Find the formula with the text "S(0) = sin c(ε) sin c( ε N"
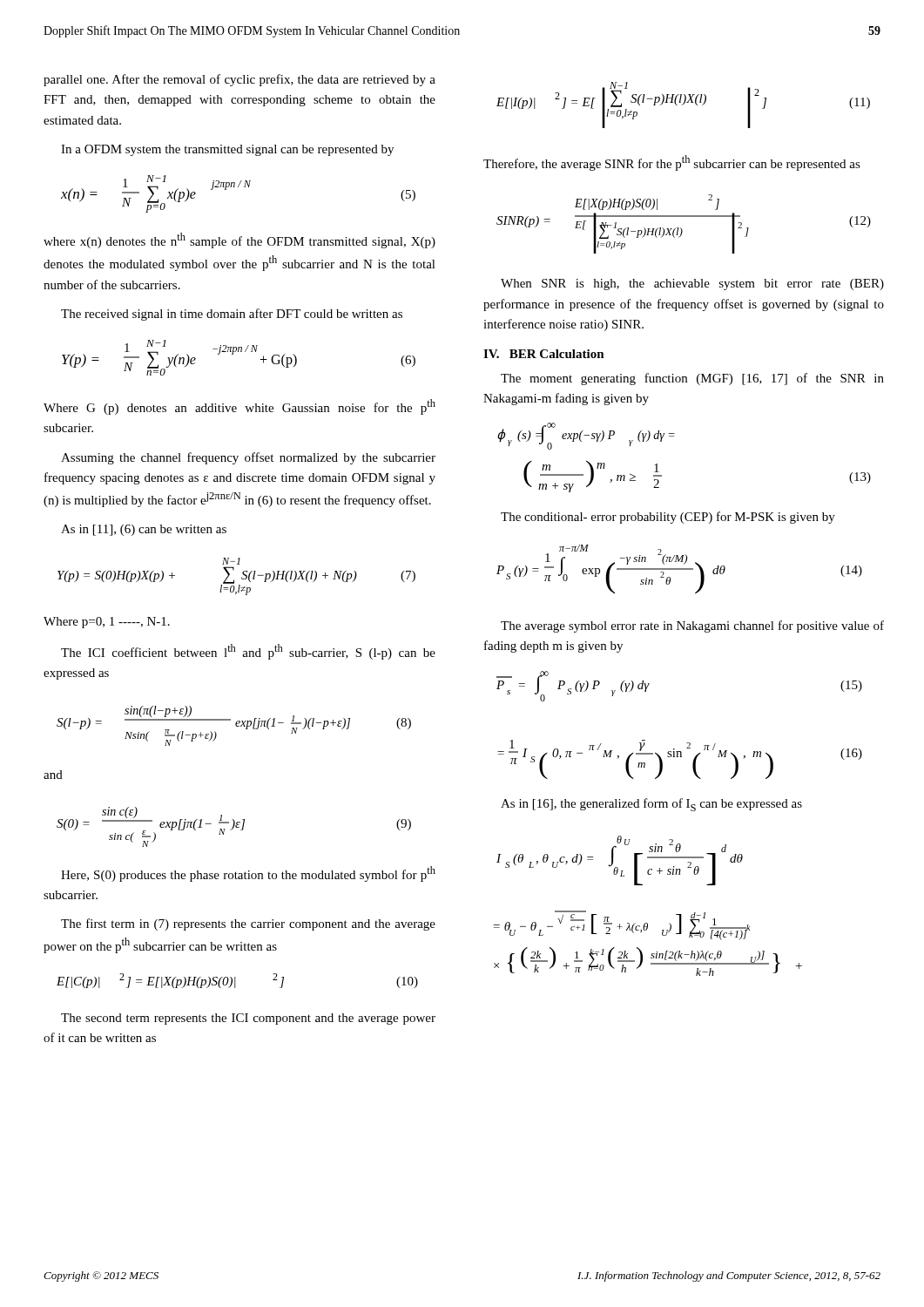The width and height of the screenshot is (924, 1307). point(239,824)
